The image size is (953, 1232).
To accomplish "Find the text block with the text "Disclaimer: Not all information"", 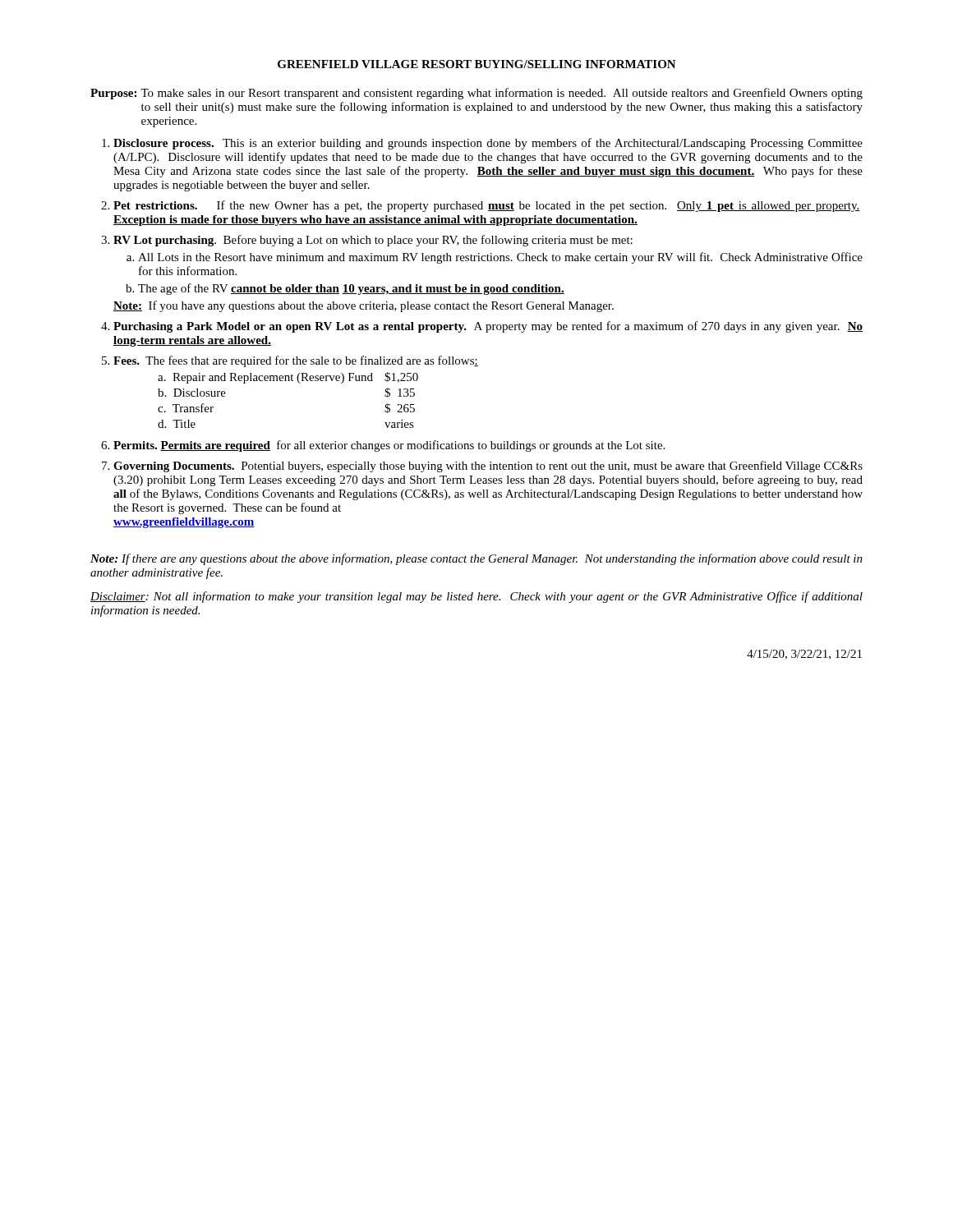I will 476,603.
